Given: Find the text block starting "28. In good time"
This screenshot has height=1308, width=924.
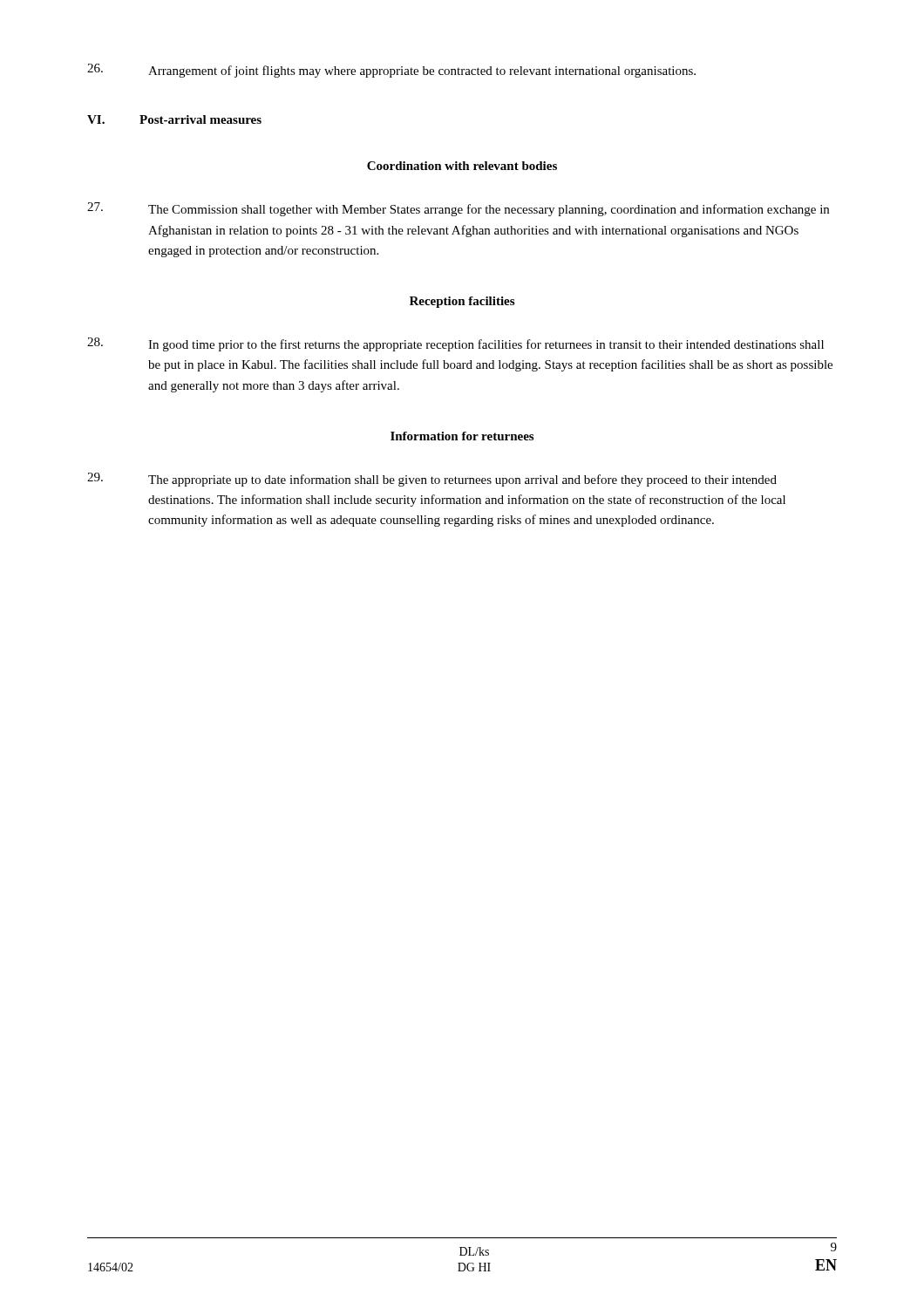Looking at the screenshot, I should 462,365.
